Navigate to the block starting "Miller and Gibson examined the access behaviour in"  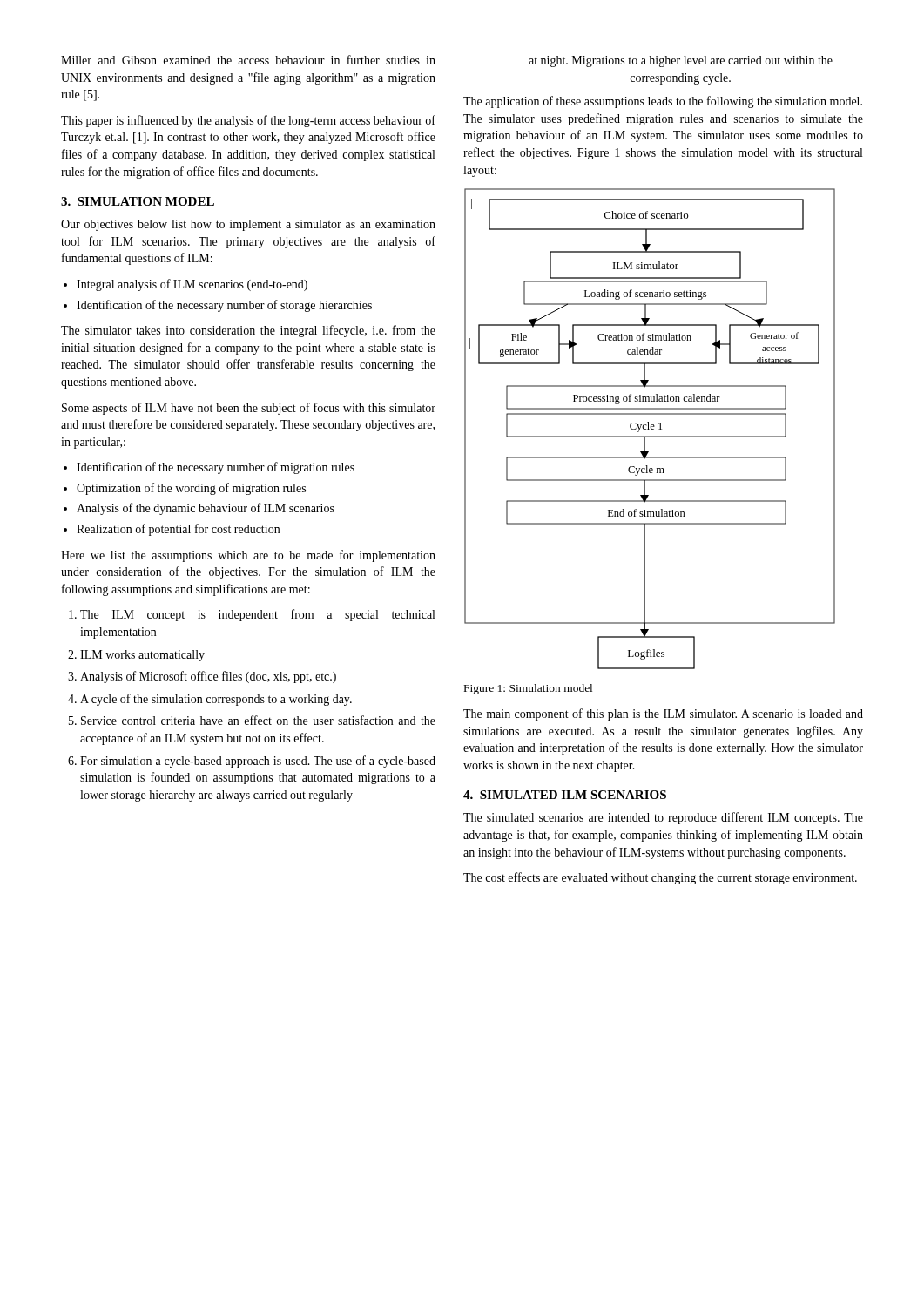point(248,78)
